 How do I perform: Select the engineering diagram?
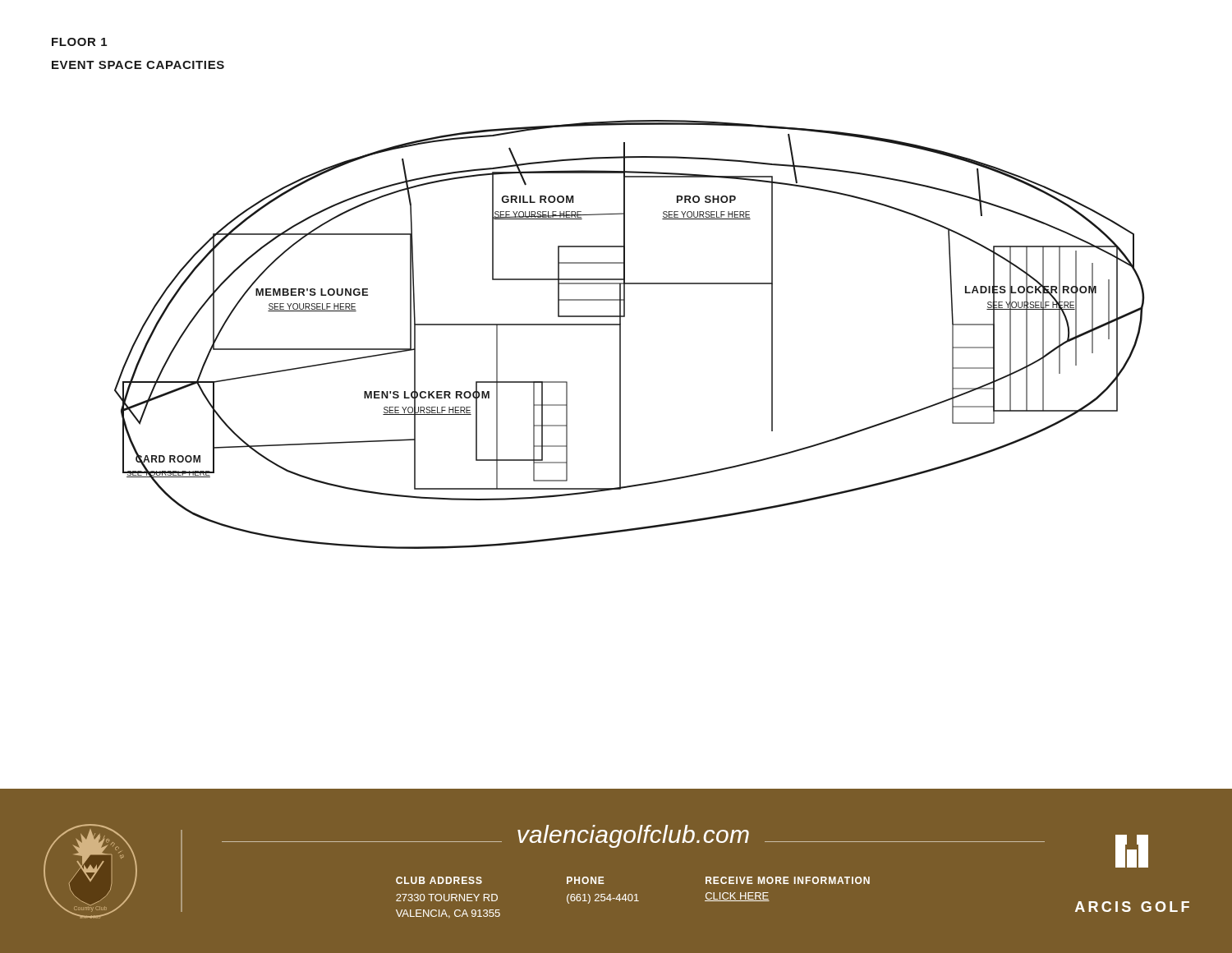click(616, 329)
